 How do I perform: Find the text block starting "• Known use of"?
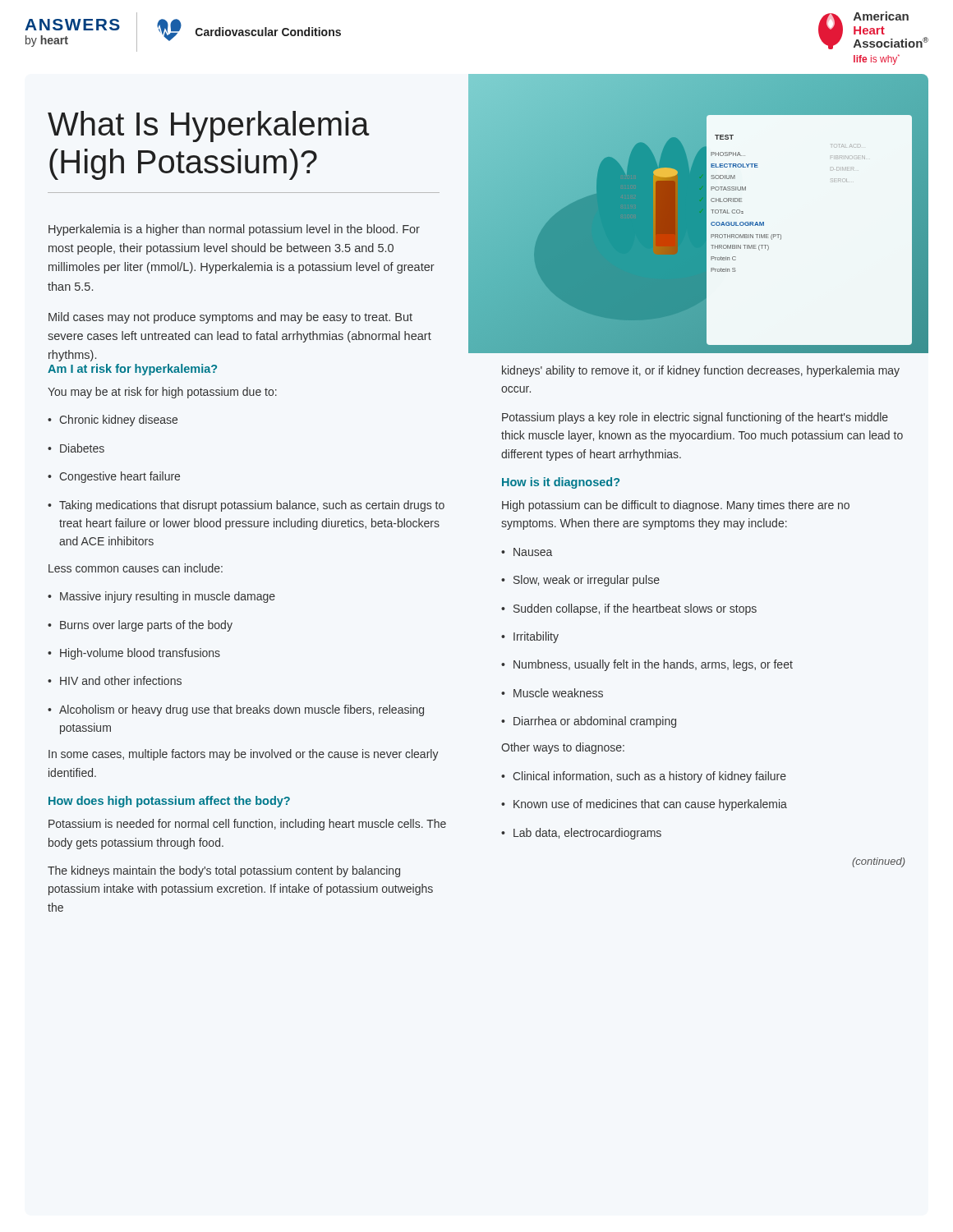click(644, 804)
